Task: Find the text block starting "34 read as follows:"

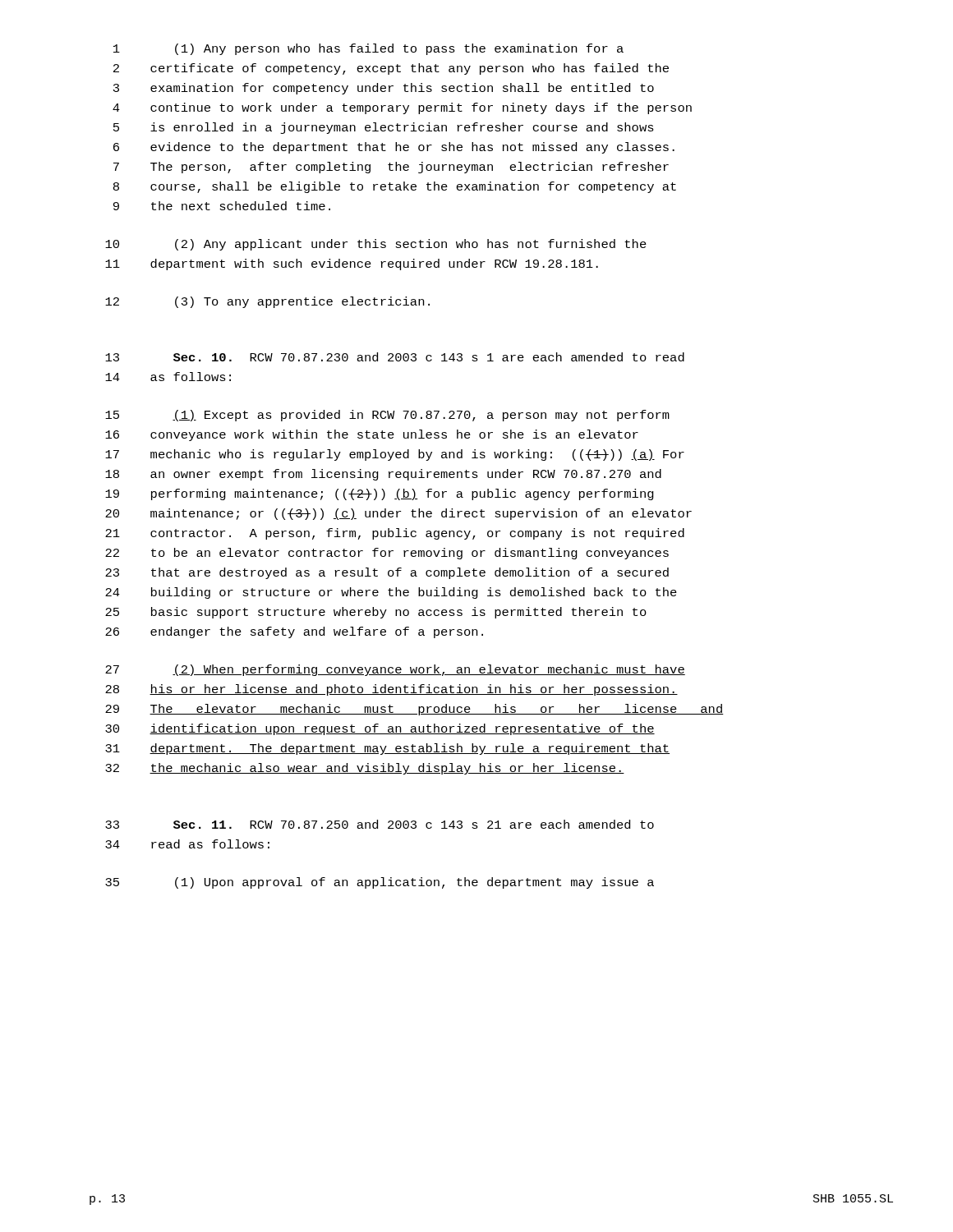Action: tap(187, 844)
